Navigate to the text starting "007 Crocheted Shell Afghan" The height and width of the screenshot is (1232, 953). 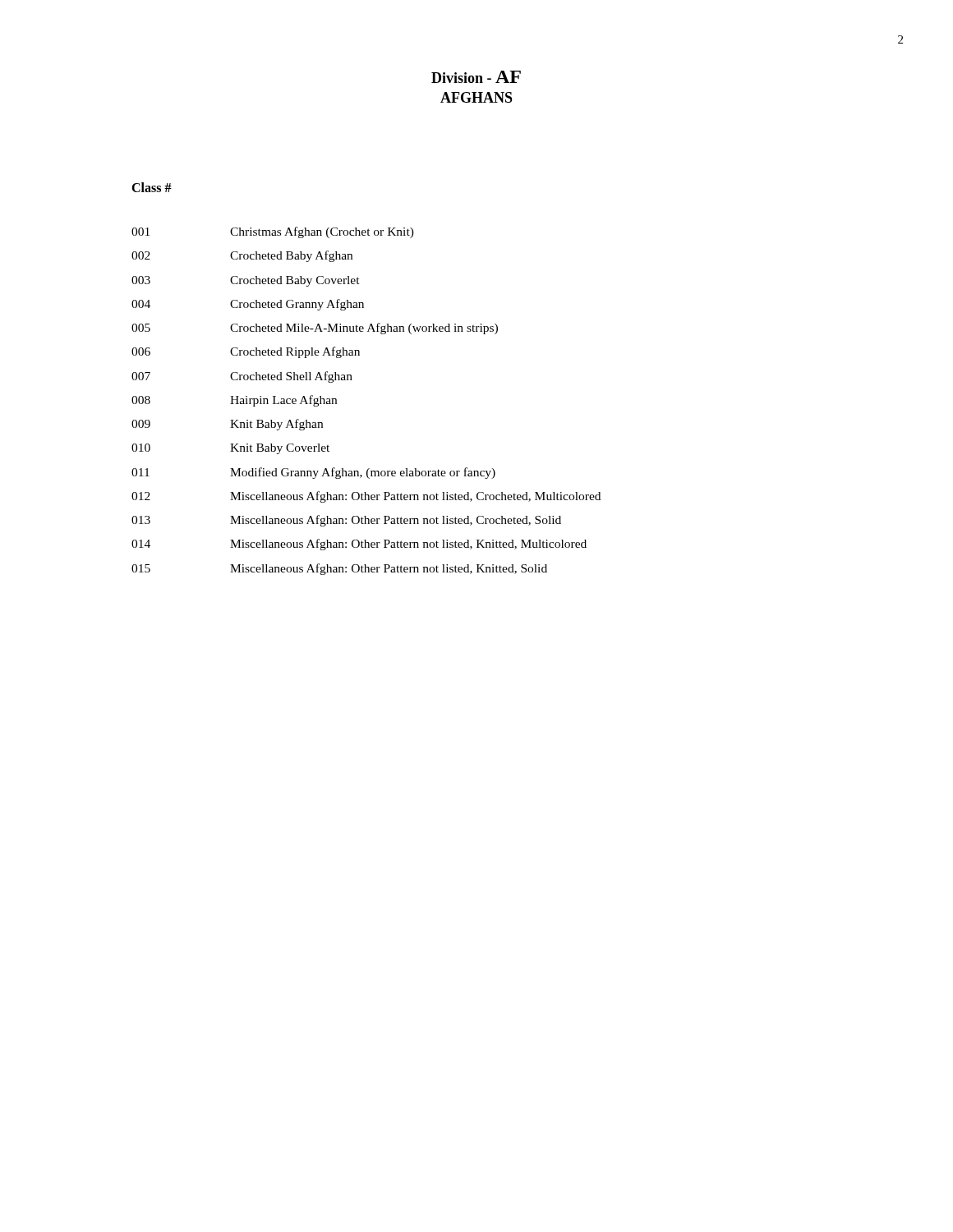[242, 377]
